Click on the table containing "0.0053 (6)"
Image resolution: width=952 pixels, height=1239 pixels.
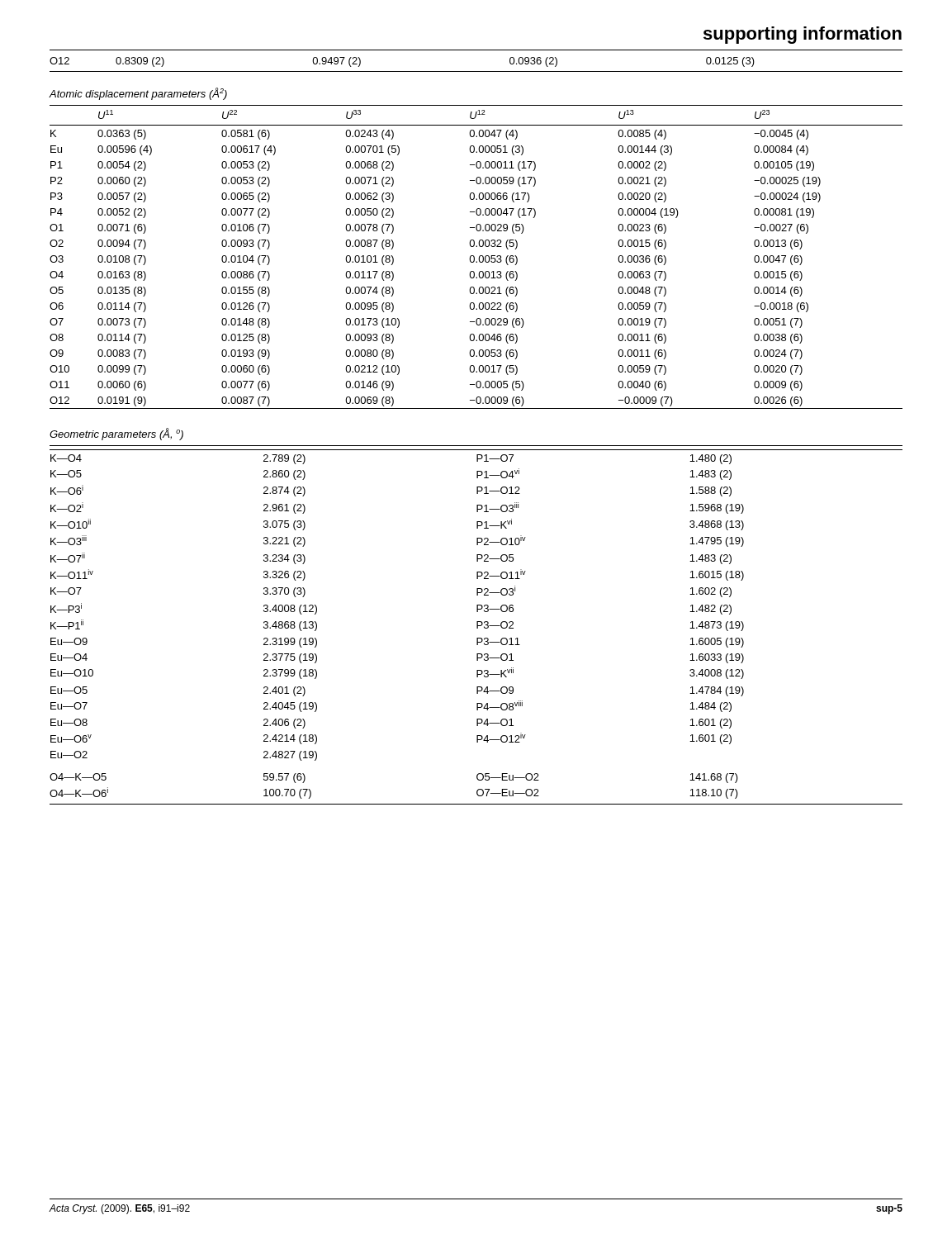coord(476,257)
